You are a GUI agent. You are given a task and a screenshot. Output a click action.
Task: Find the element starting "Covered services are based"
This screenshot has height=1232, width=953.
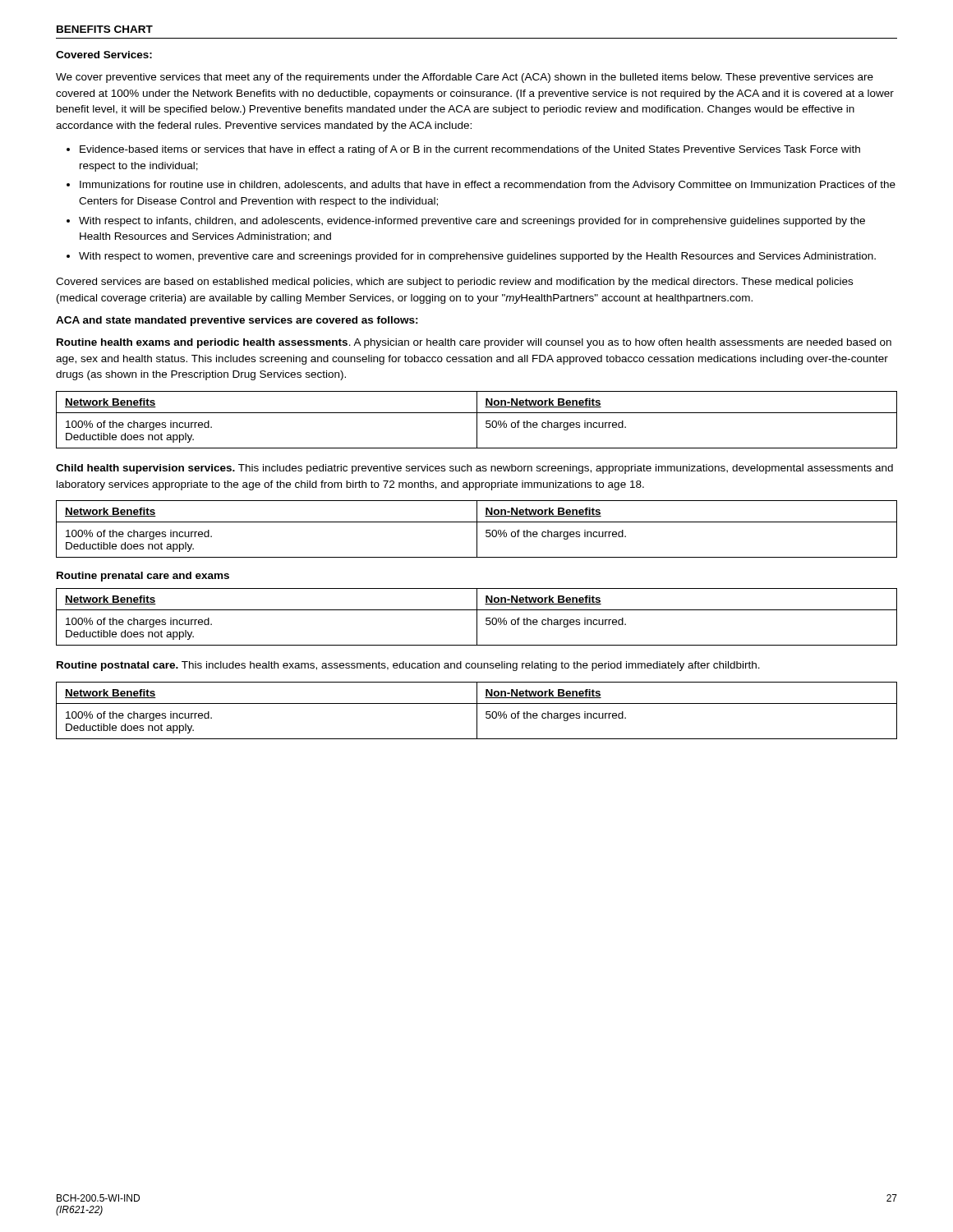476,290
